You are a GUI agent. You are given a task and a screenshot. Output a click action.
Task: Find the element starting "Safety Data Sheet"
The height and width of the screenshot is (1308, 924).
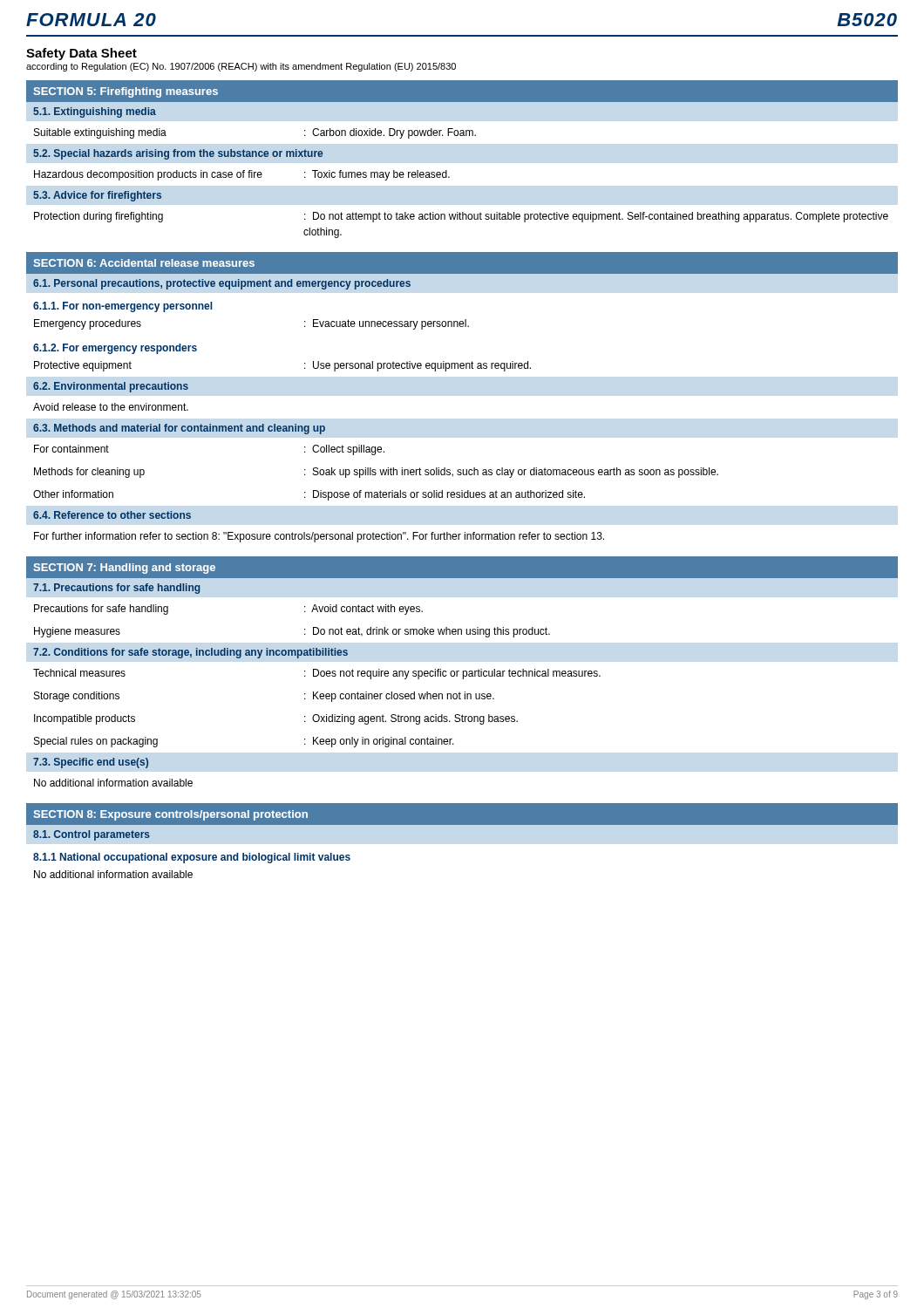(x=81, y=53)
